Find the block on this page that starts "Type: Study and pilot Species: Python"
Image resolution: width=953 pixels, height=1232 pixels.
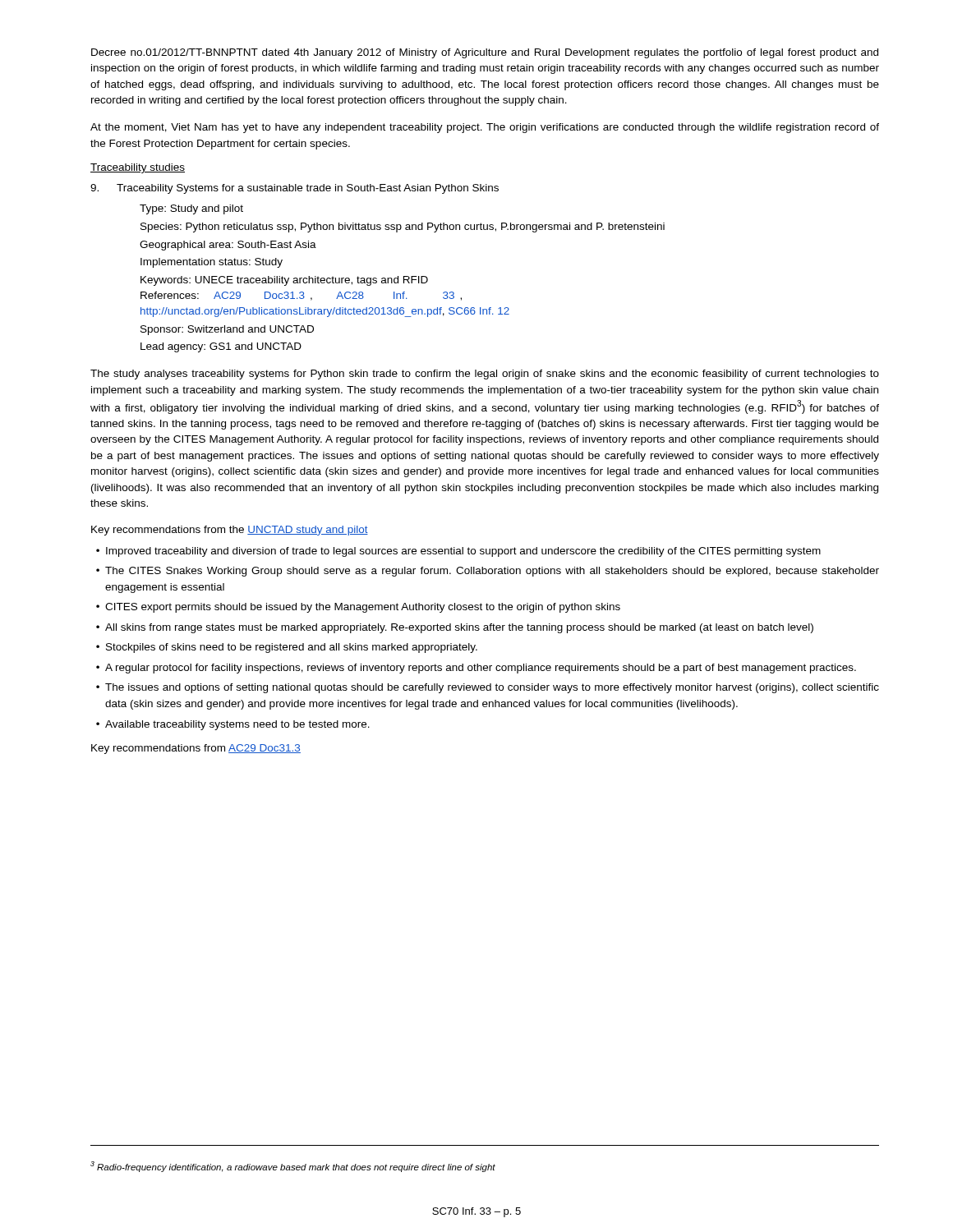[191, 209]
